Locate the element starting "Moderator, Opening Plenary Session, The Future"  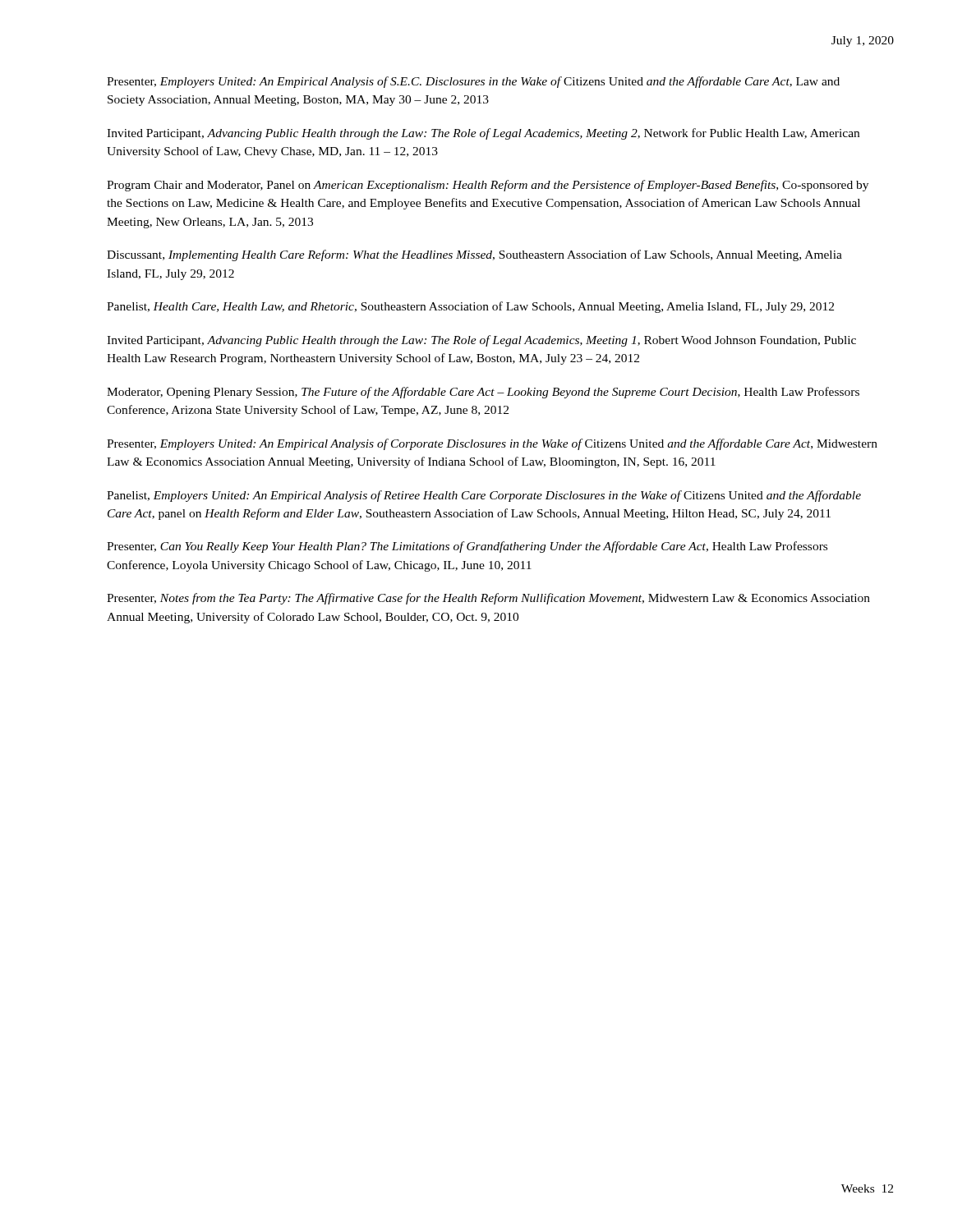pyautogui.click(x=483, y=400)
